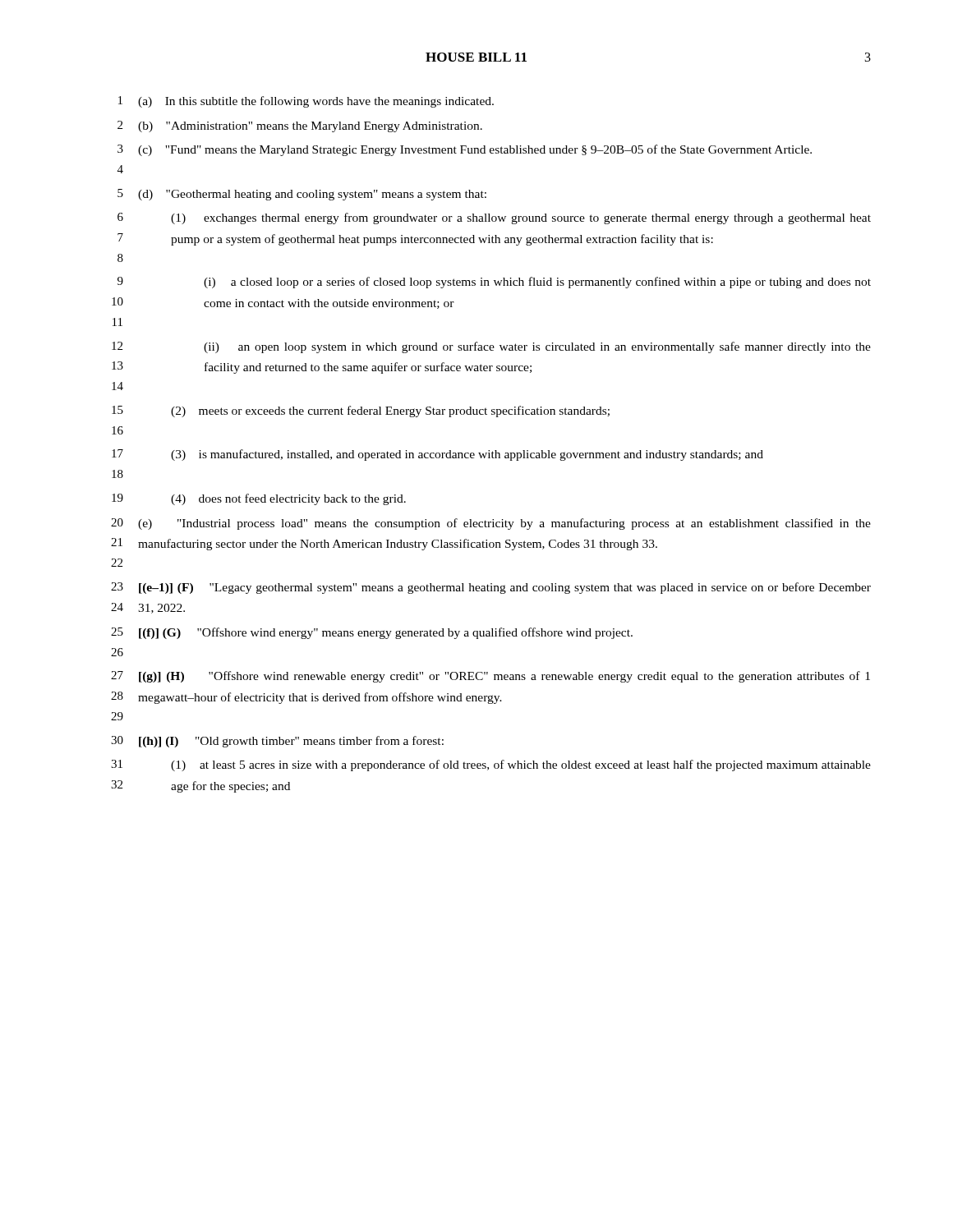Click on the region starting "202122 (e) "Industrial process"
This screenshot has height=1232, width=953.
[476, 543]
